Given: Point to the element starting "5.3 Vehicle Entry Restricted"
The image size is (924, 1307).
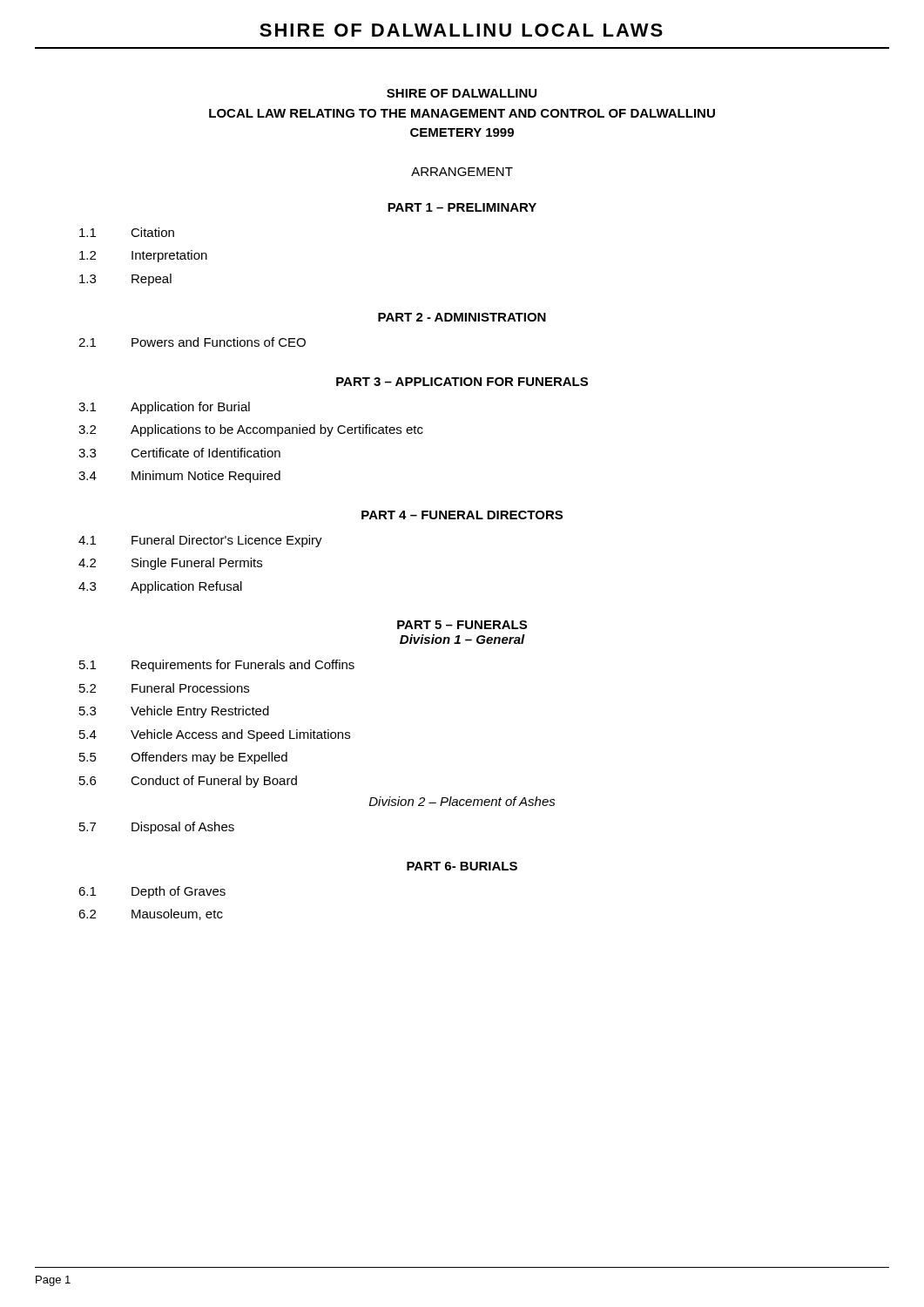Looking at the screenshot, I should pos(174,712).
